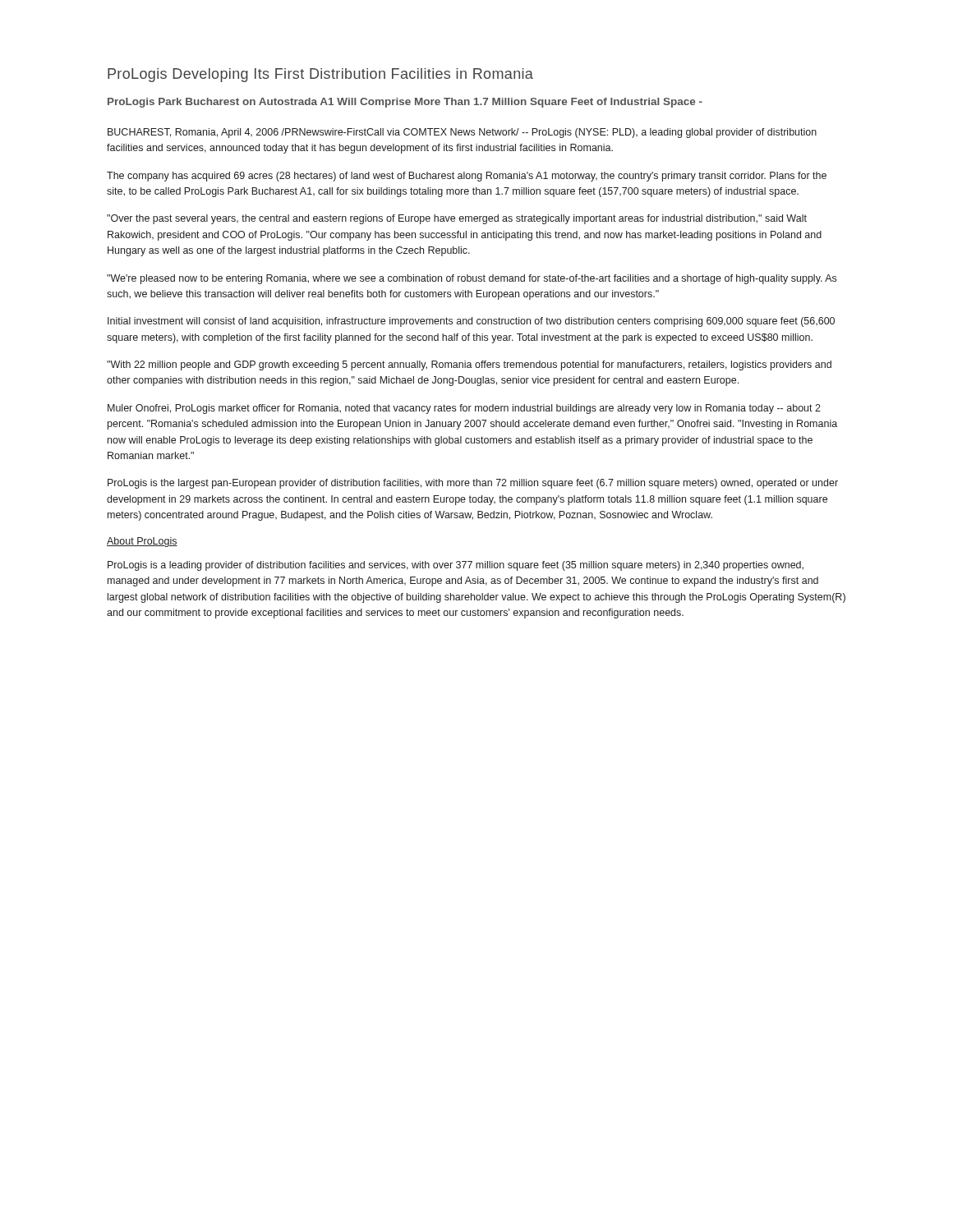Point to the text block starting "The company has acquired 69 acres"
Image resolution: width=953 pixels, height=1232 pixels.
[467, 183]
